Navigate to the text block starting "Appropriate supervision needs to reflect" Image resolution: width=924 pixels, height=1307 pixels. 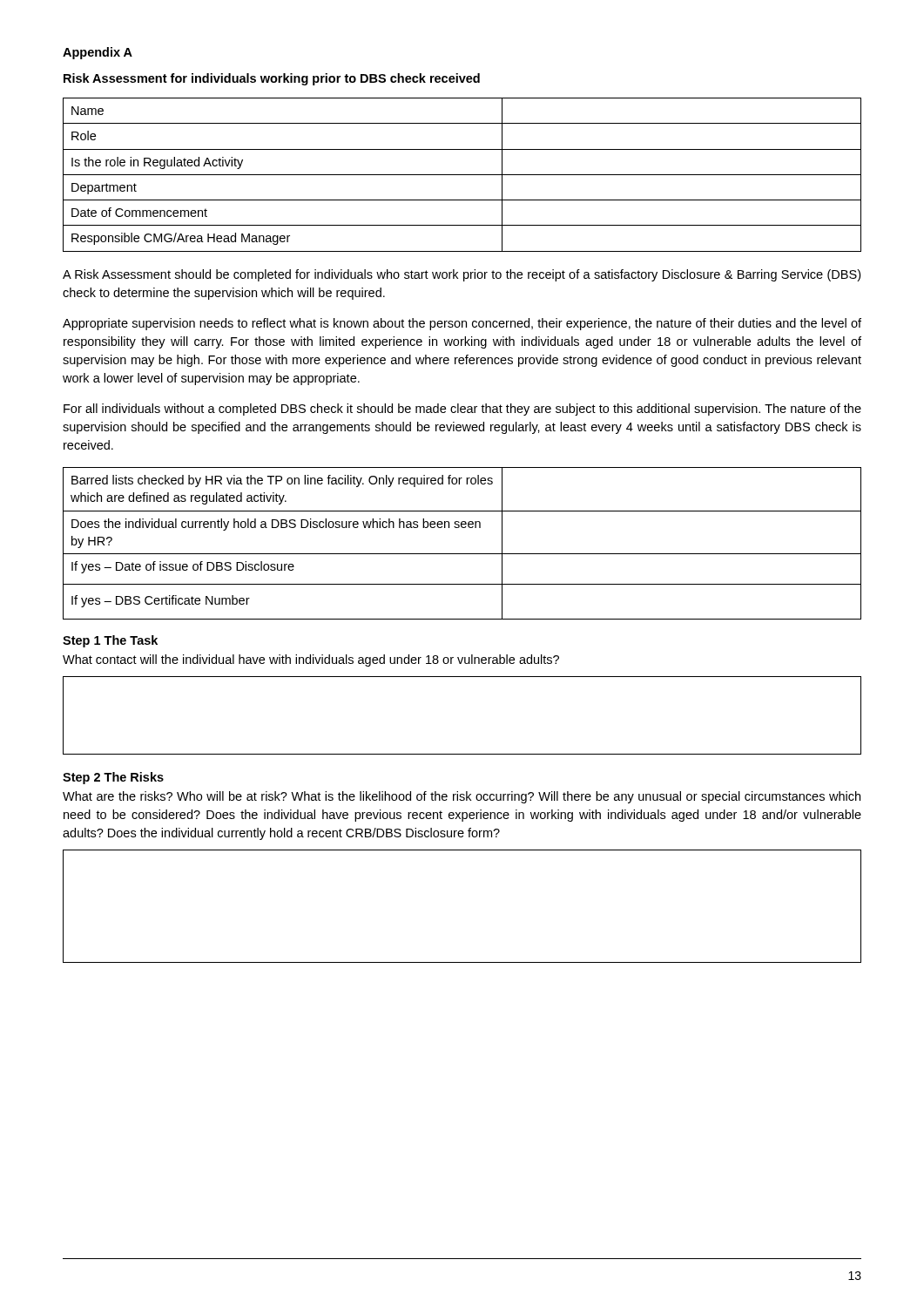click(462, 351)
